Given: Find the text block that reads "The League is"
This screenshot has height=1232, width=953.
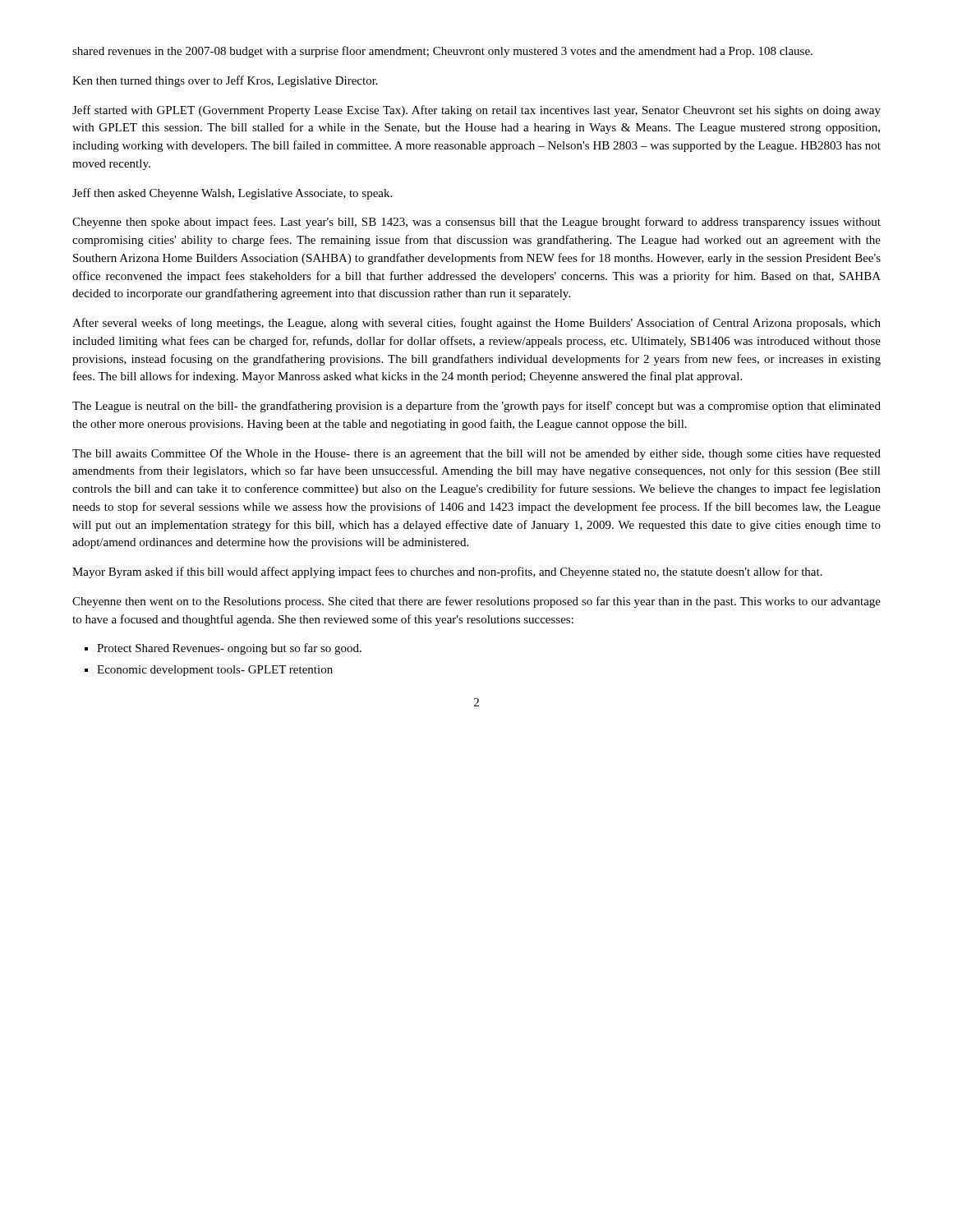Looking at the screenshot, I should [x=476, y=415].
